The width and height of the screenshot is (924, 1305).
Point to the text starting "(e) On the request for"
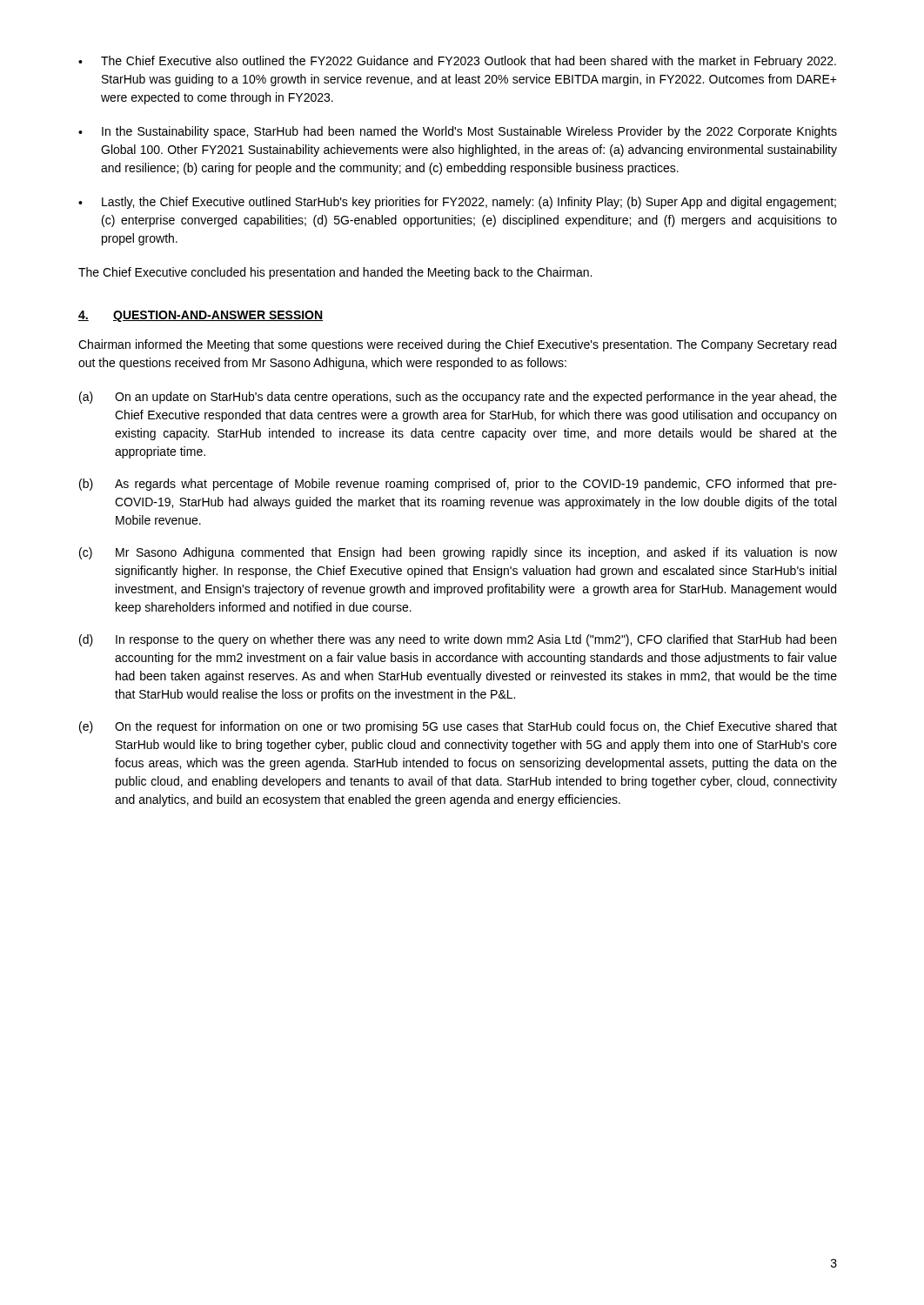(458, 763)
